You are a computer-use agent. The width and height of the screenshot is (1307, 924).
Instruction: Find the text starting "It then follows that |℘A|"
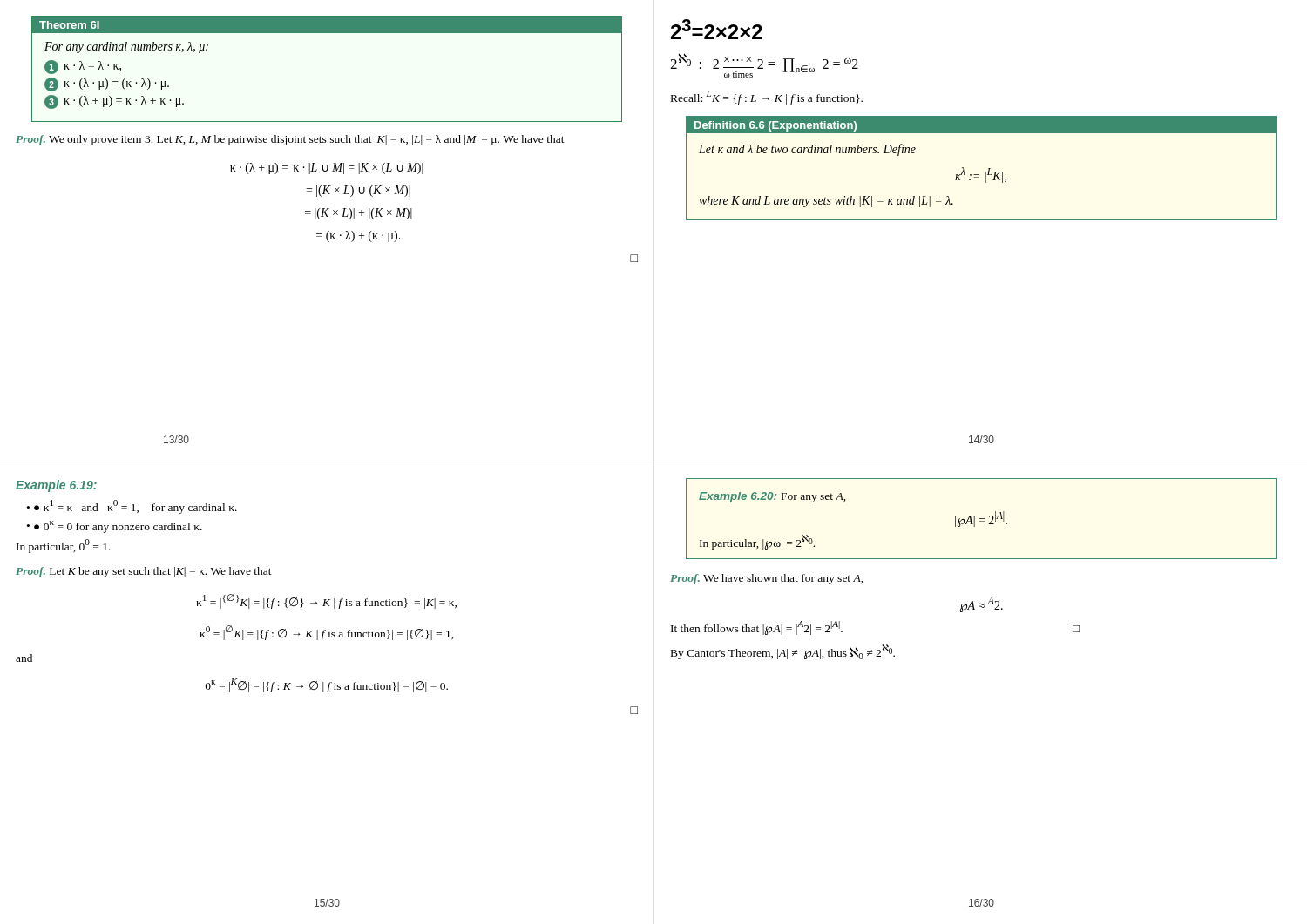[758, 627]
